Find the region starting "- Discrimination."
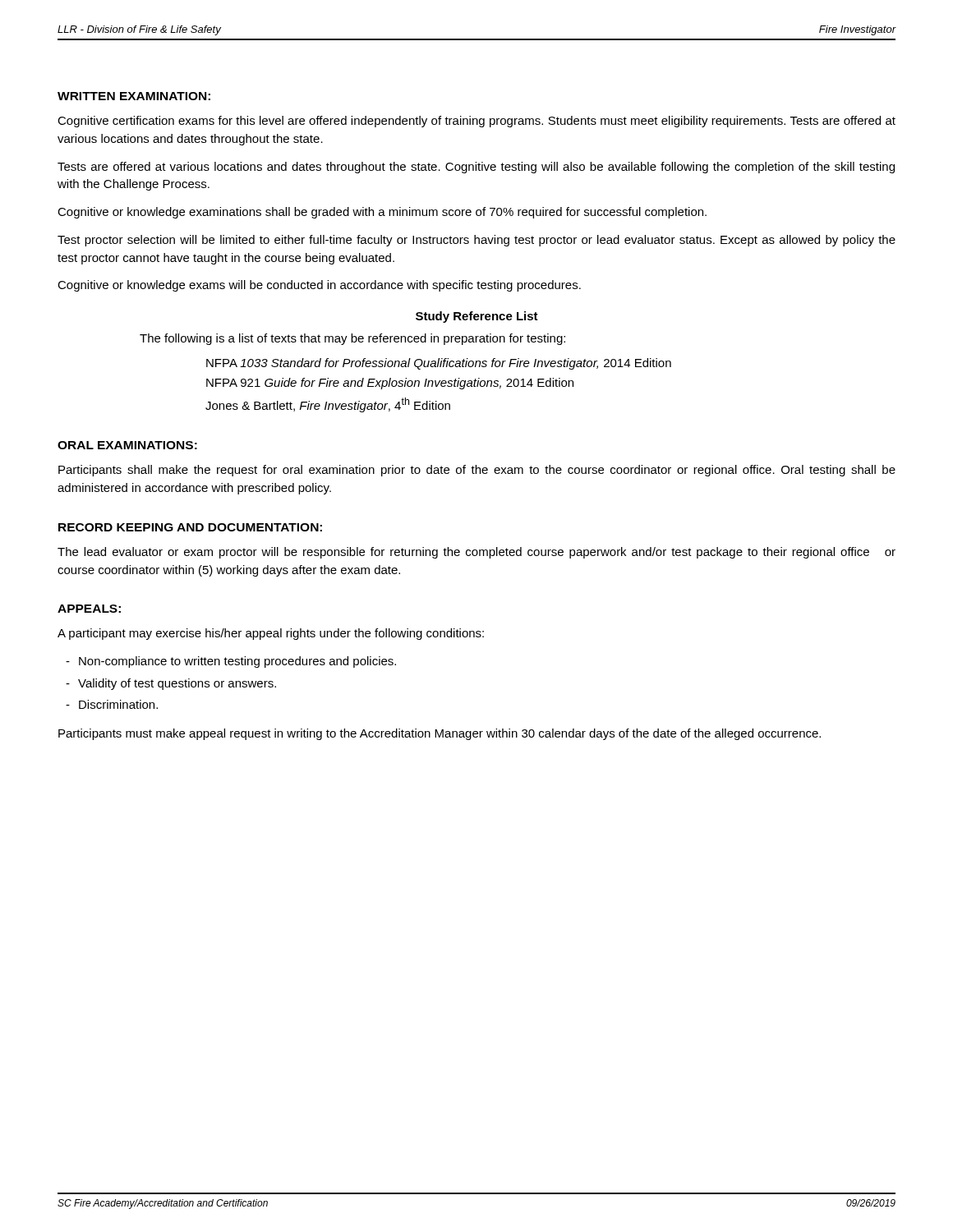Image resolution: width=953 pixels, height=1232 pixels. (112, 705)
